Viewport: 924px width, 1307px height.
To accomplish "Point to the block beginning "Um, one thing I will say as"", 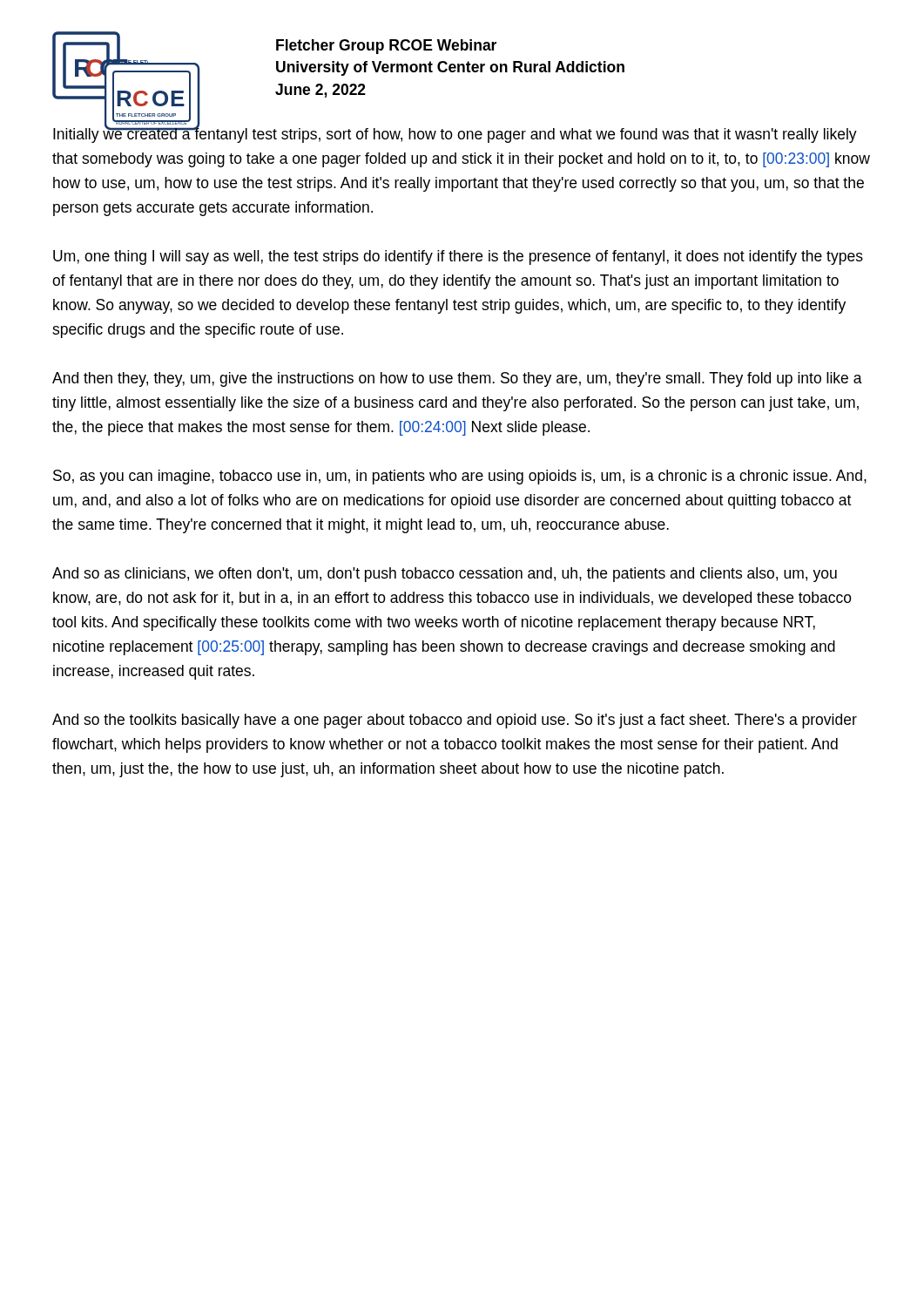I will coord(458,293).
